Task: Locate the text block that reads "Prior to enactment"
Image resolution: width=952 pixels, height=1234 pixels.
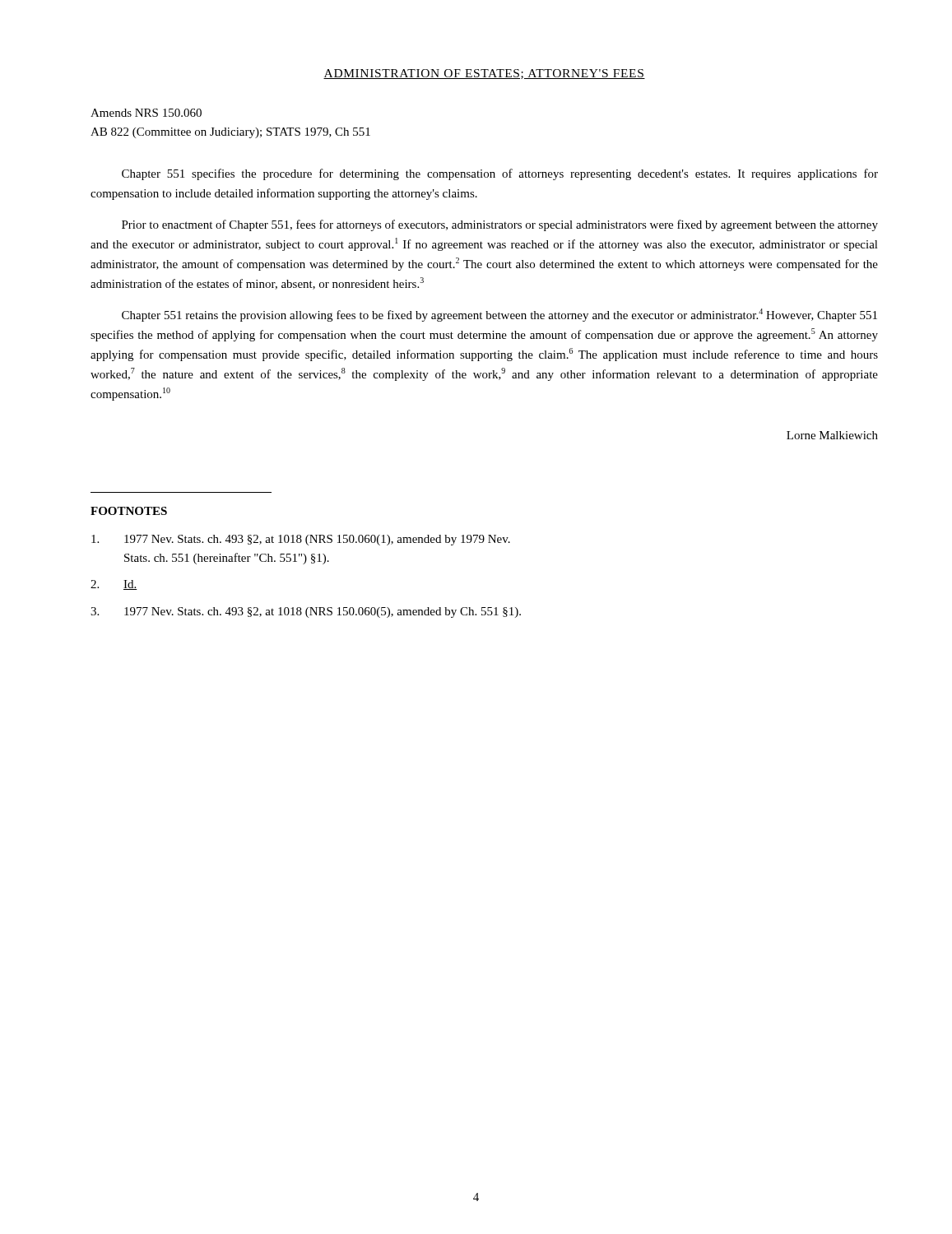Action: (484, 254)
